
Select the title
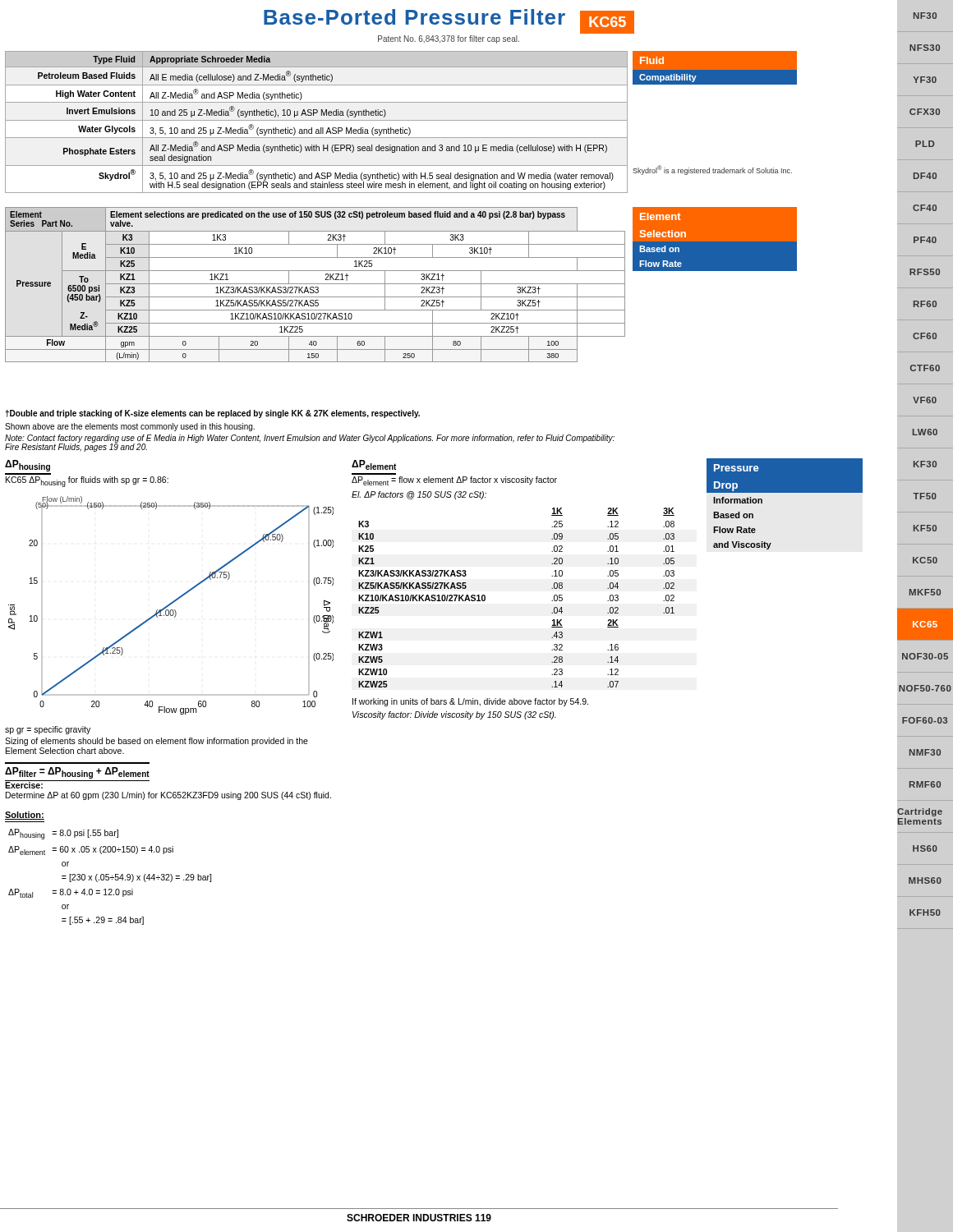pos(449,18)
